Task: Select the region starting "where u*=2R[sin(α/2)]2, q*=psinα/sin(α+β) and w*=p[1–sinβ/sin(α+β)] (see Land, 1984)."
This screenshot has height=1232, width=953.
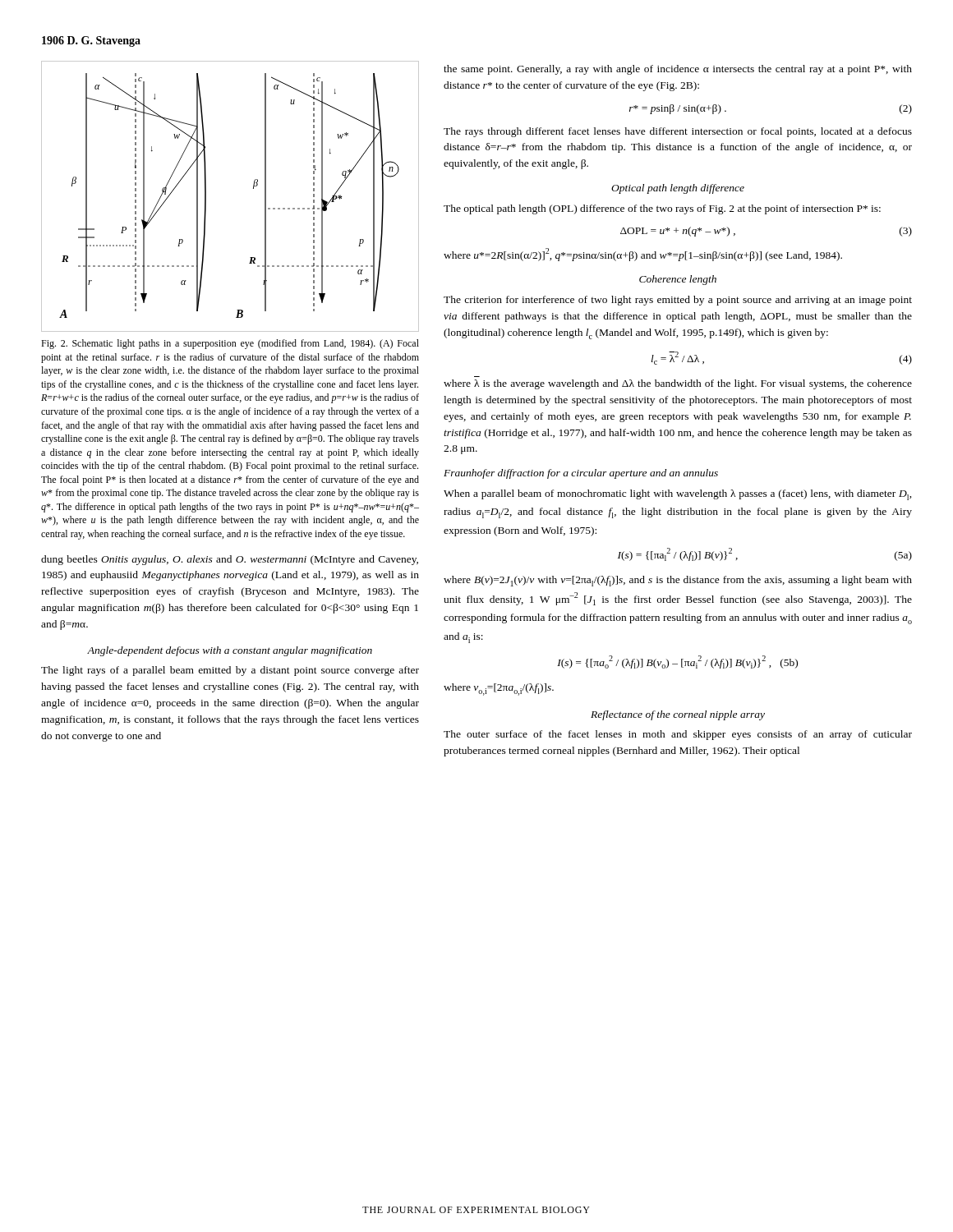Action: coord(643,254)
